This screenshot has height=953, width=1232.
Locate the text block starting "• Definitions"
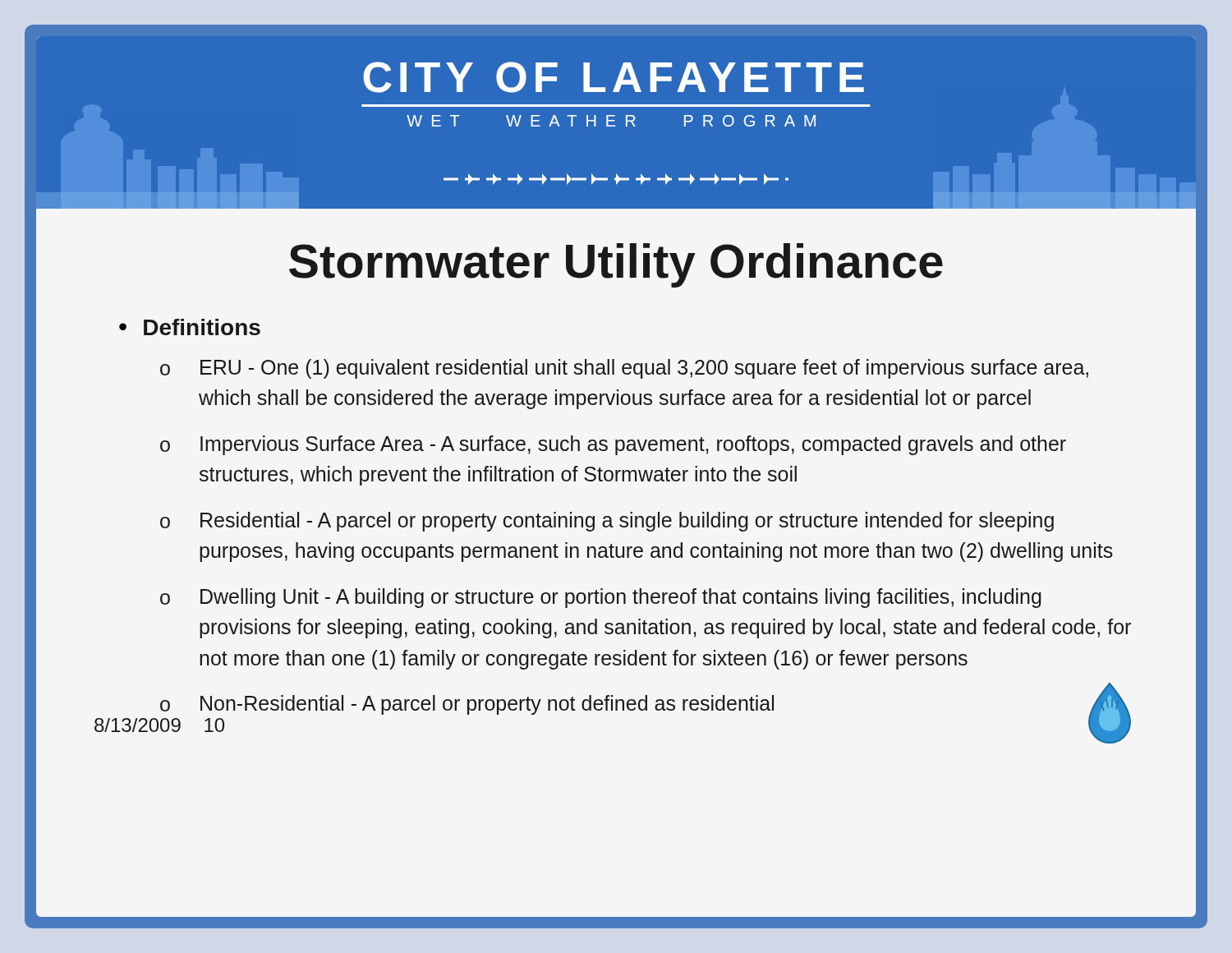pos(190,328)
